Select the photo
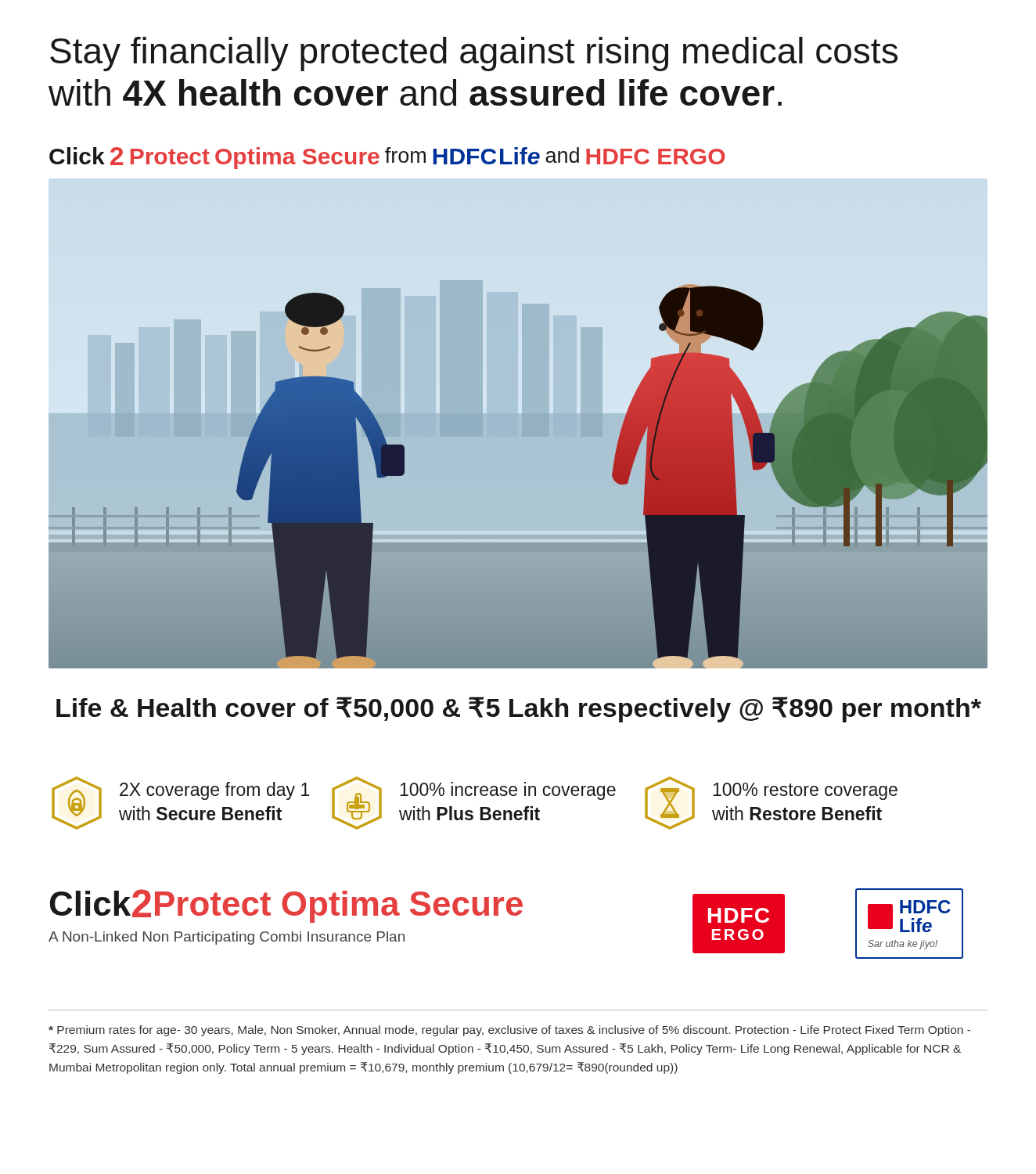1036x1174 pixels. [518, 423]
